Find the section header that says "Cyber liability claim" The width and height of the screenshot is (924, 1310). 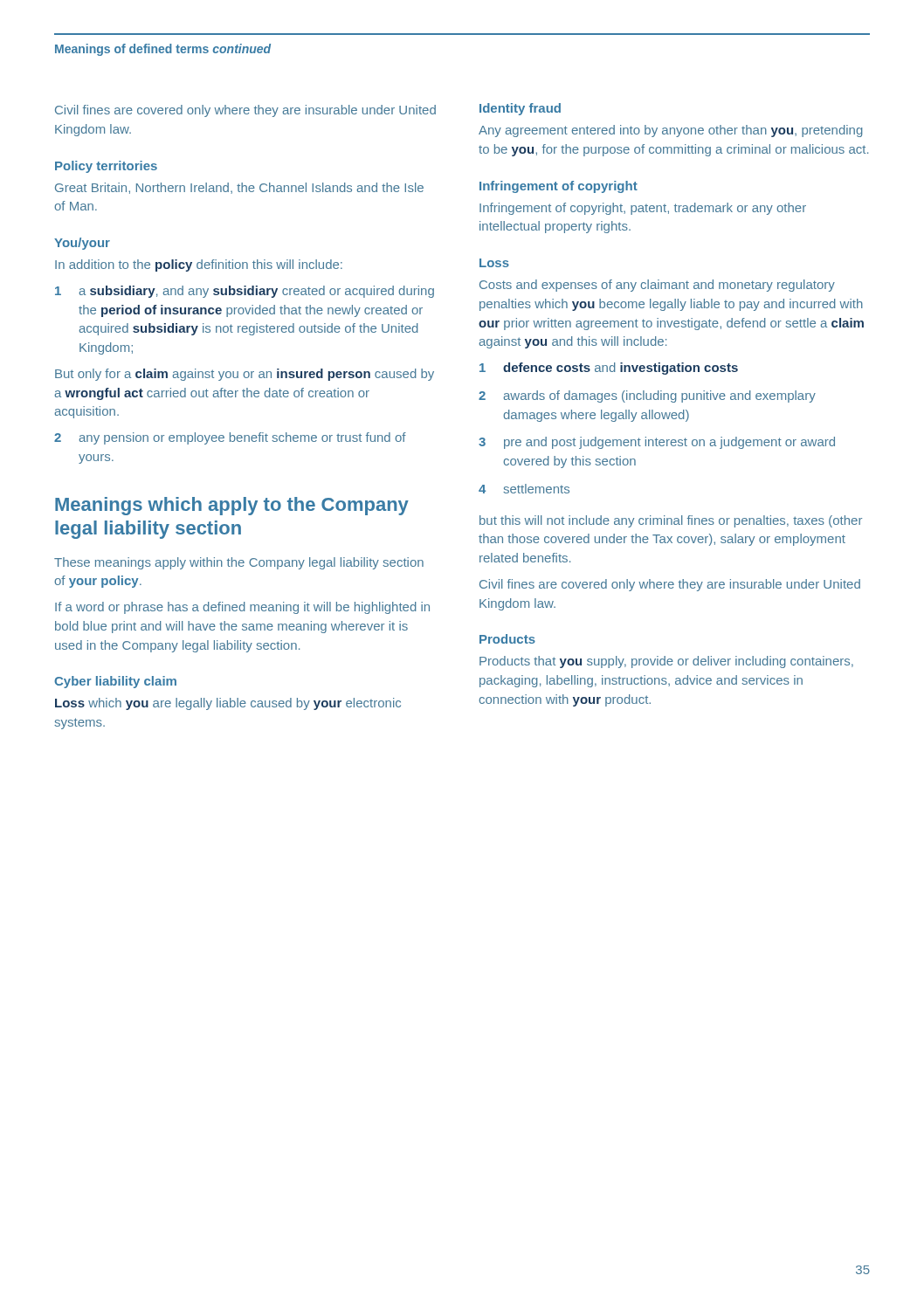click(x=116, y=681)
